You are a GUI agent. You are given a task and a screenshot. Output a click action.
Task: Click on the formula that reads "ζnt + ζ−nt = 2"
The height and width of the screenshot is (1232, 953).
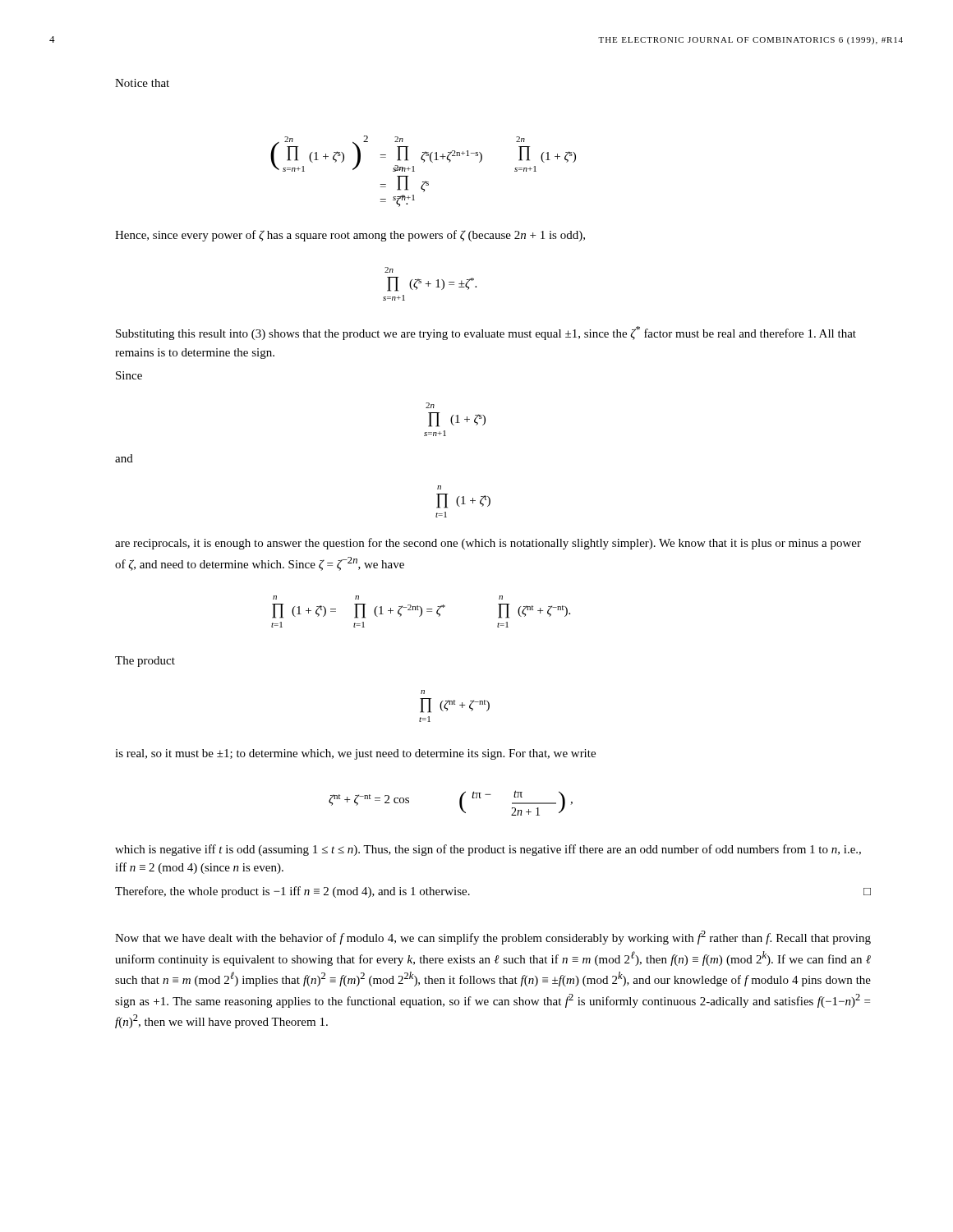point(493,798)
